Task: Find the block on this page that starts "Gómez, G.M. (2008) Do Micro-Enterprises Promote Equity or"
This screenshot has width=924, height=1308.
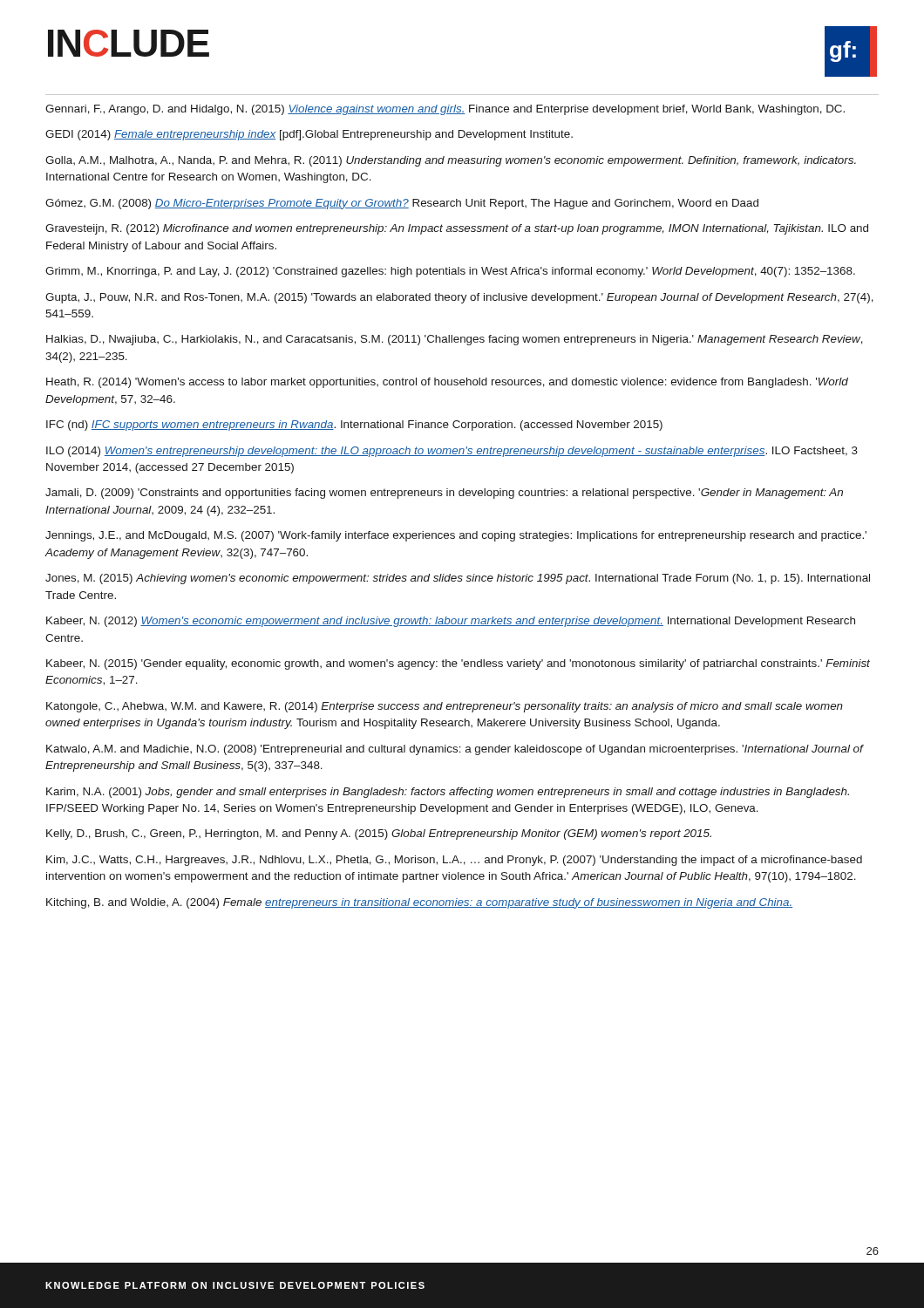Action: [x=402, y=202]
